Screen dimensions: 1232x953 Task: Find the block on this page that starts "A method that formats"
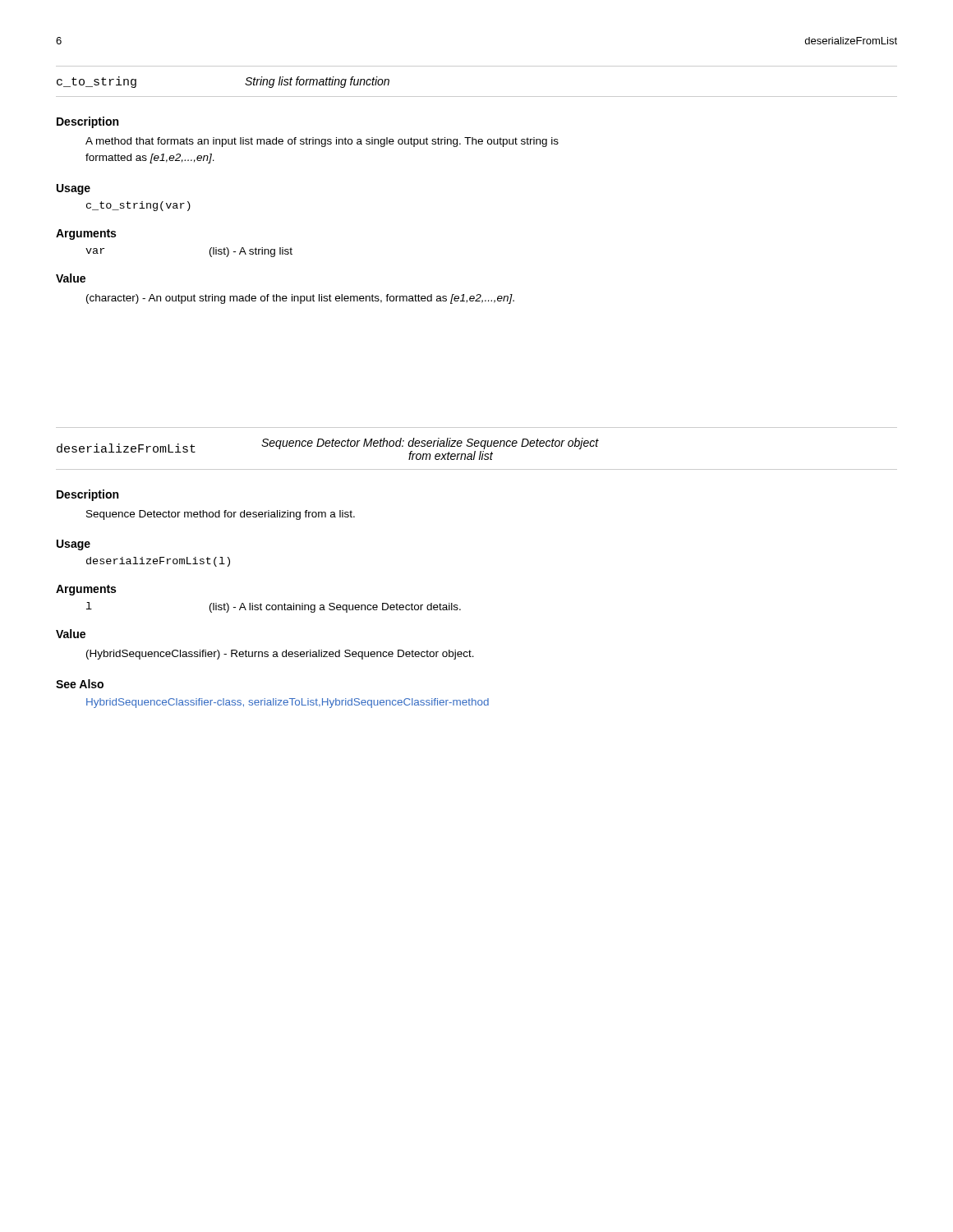(322, 149)
